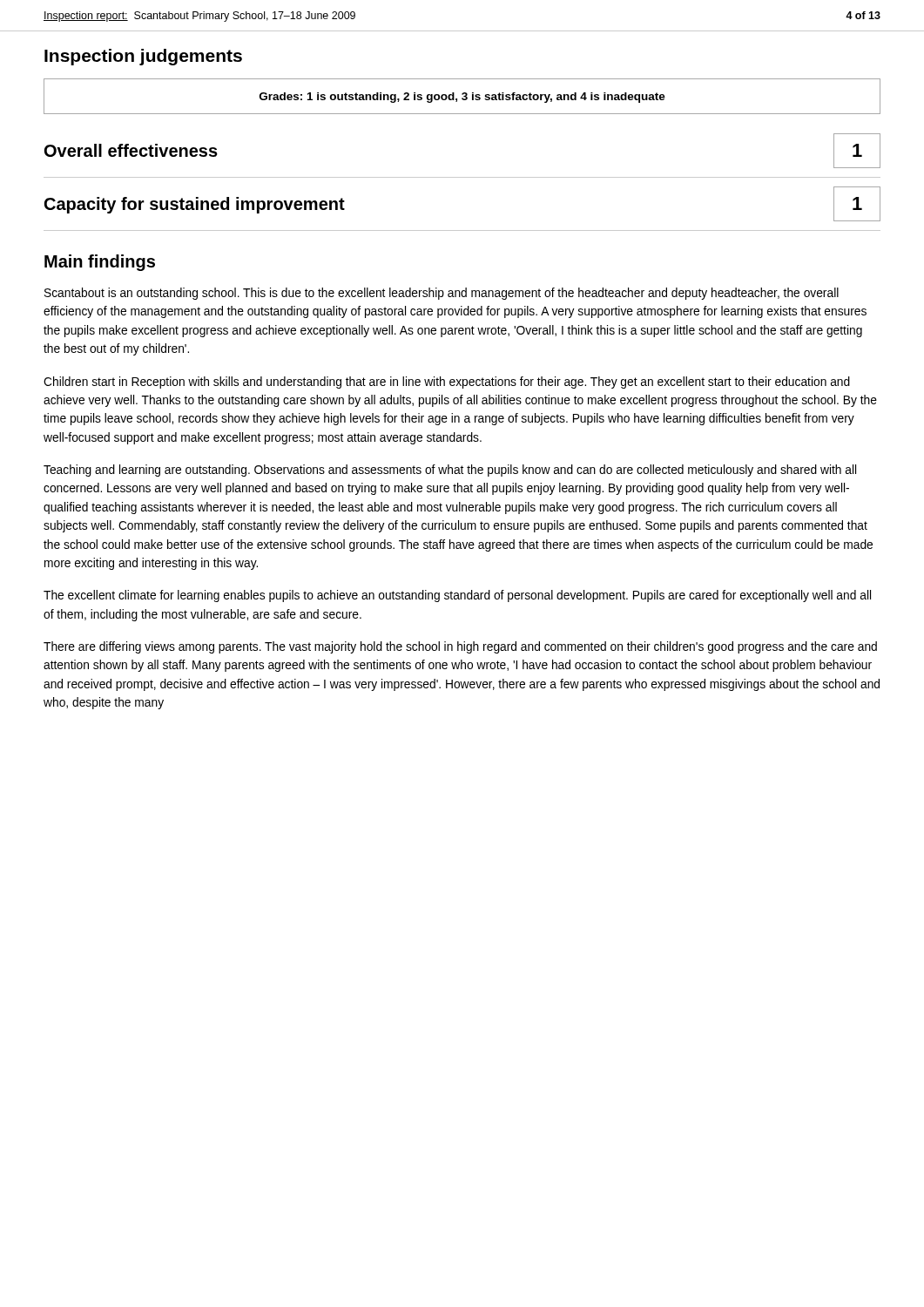Click the passage that begins "Teaching and learning are"
Viewport: 924px width, 1307px height.
[x=458, y=517]
